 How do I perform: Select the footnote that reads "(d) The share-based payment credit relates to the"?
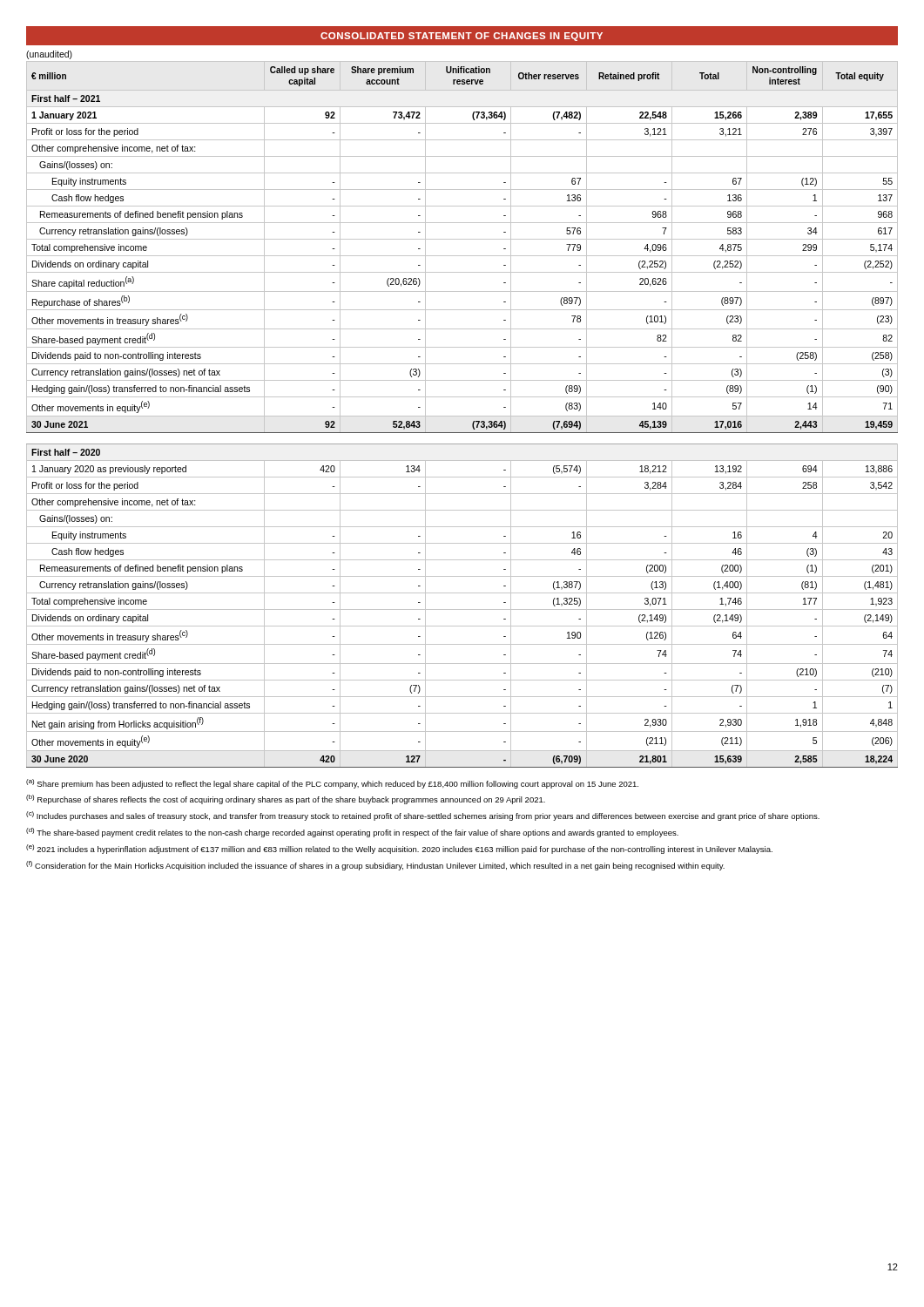coord(352,832)
